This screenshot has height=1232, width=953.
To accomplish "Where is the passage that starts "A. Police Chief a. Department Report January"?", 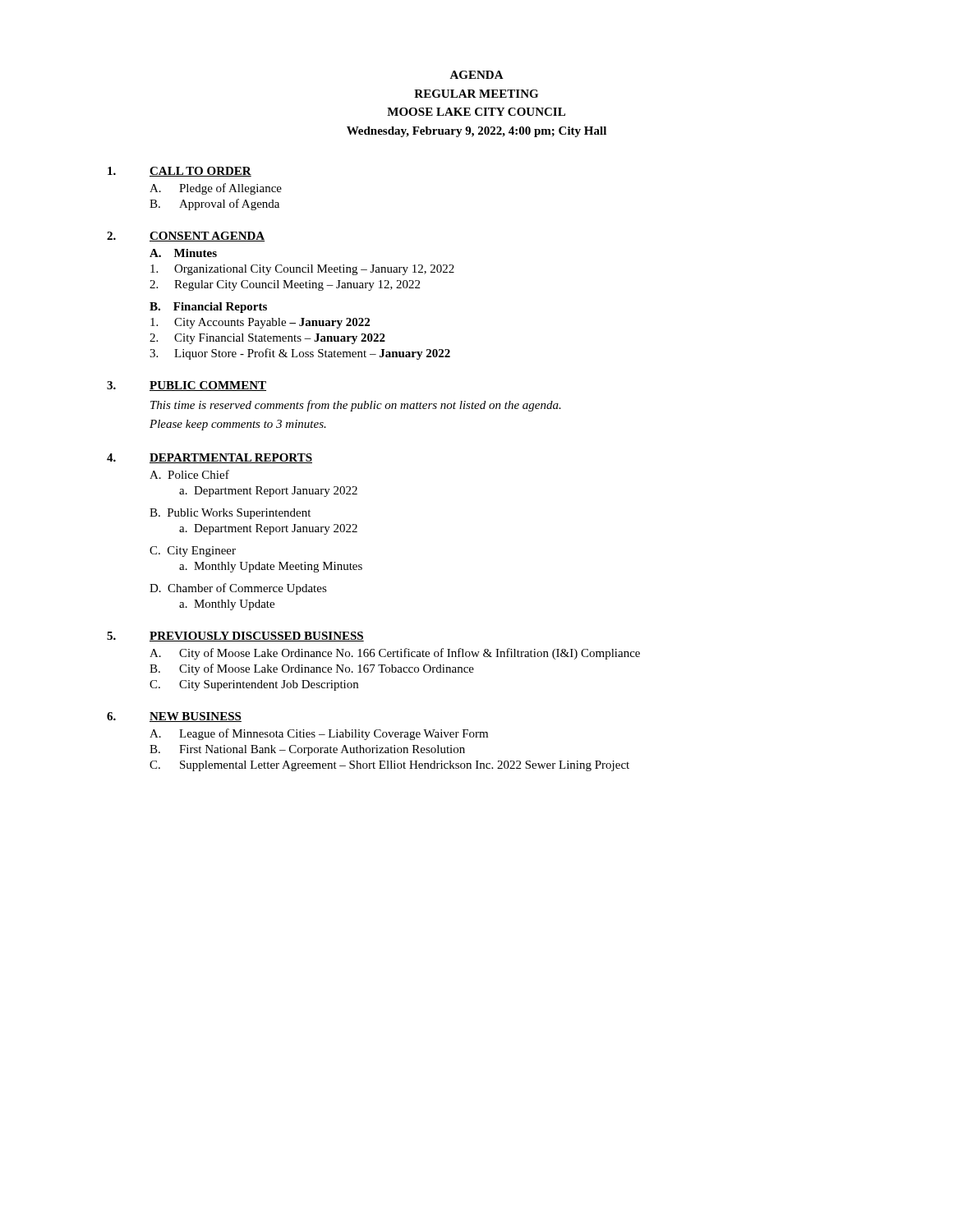I will point(189,474).
